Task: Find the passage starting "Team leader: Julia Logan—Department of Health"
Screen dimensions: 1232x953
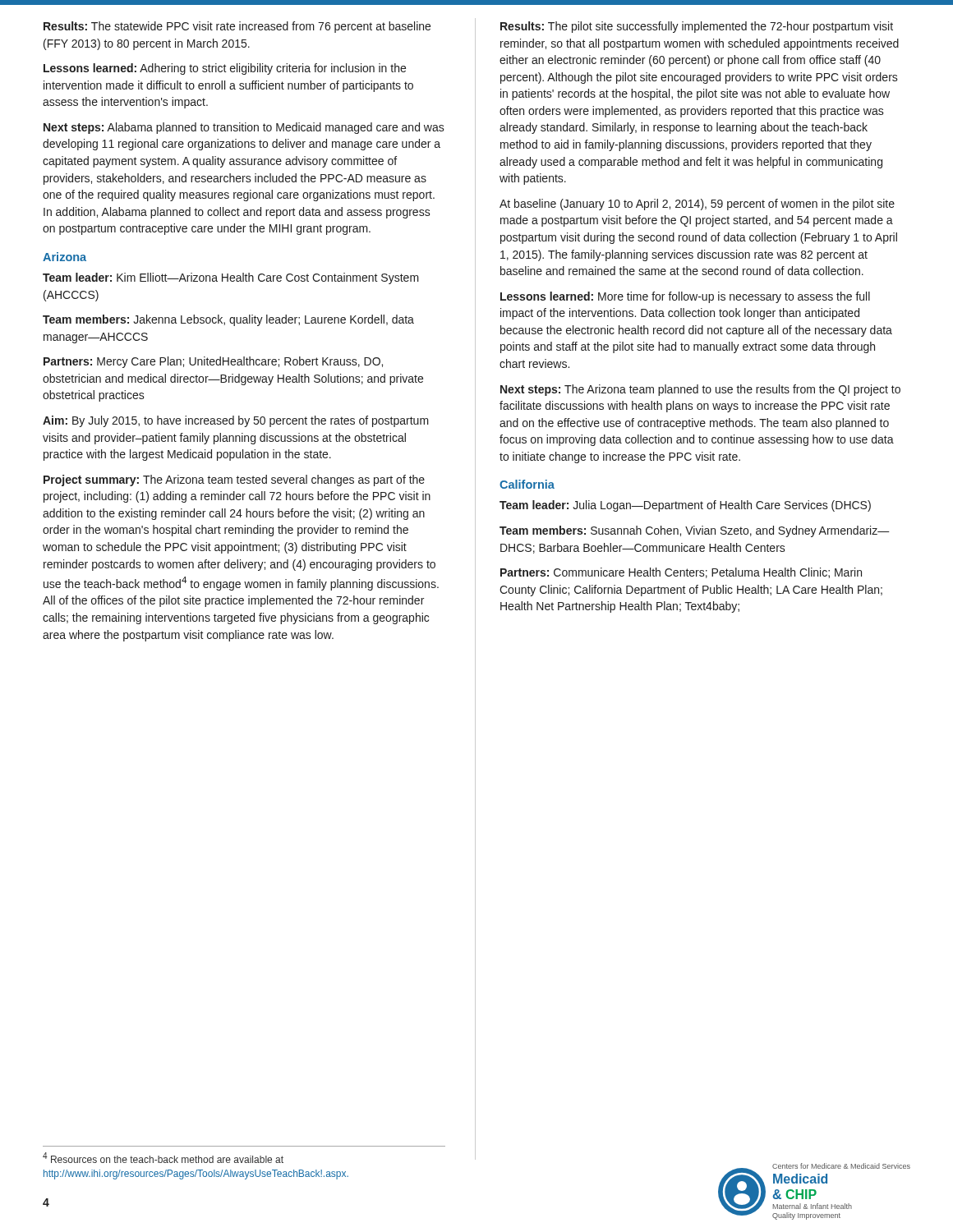Action: tap(685, 505)
